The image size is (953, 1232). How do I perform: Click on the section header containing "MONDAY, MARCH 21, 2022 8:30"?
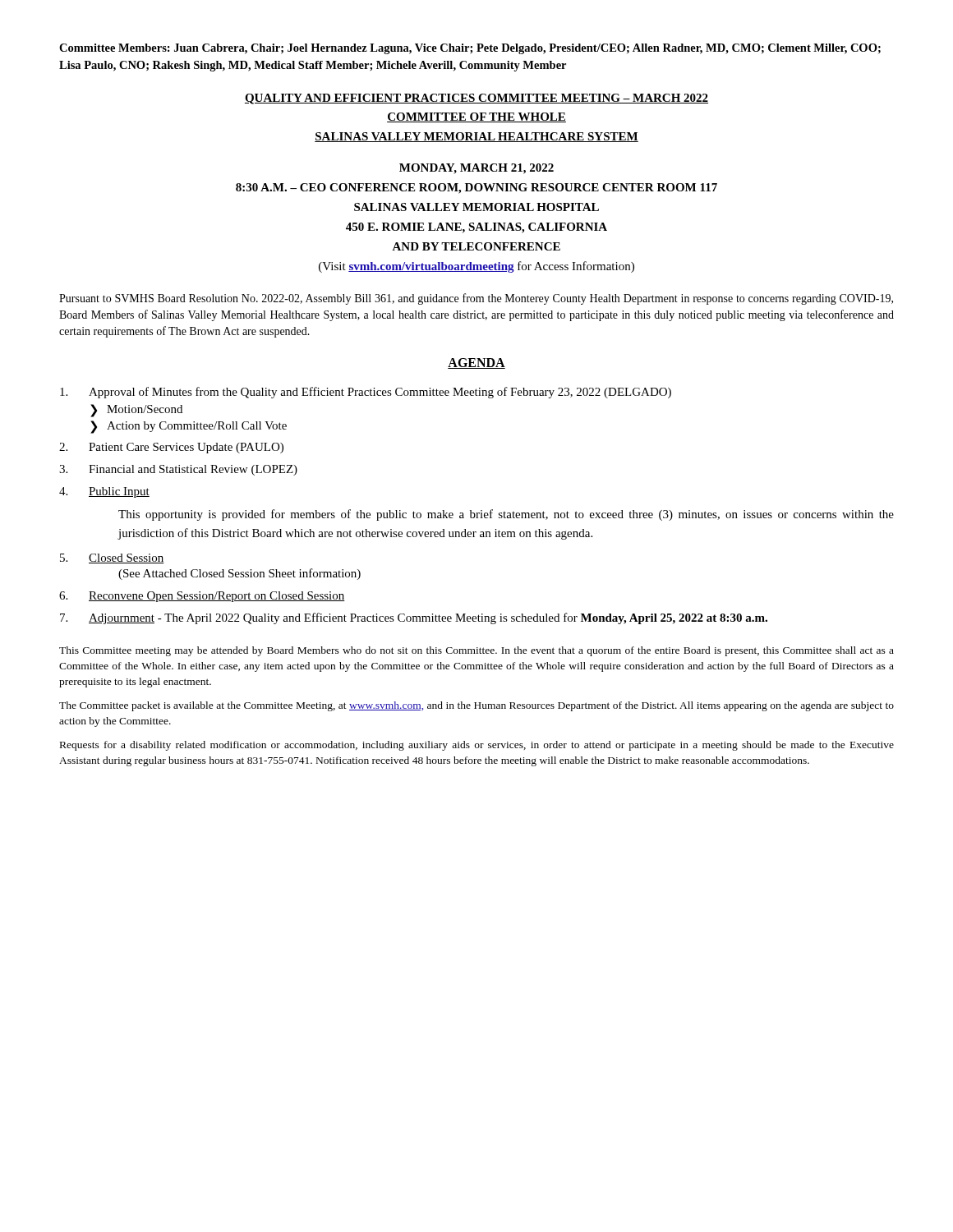476,217
